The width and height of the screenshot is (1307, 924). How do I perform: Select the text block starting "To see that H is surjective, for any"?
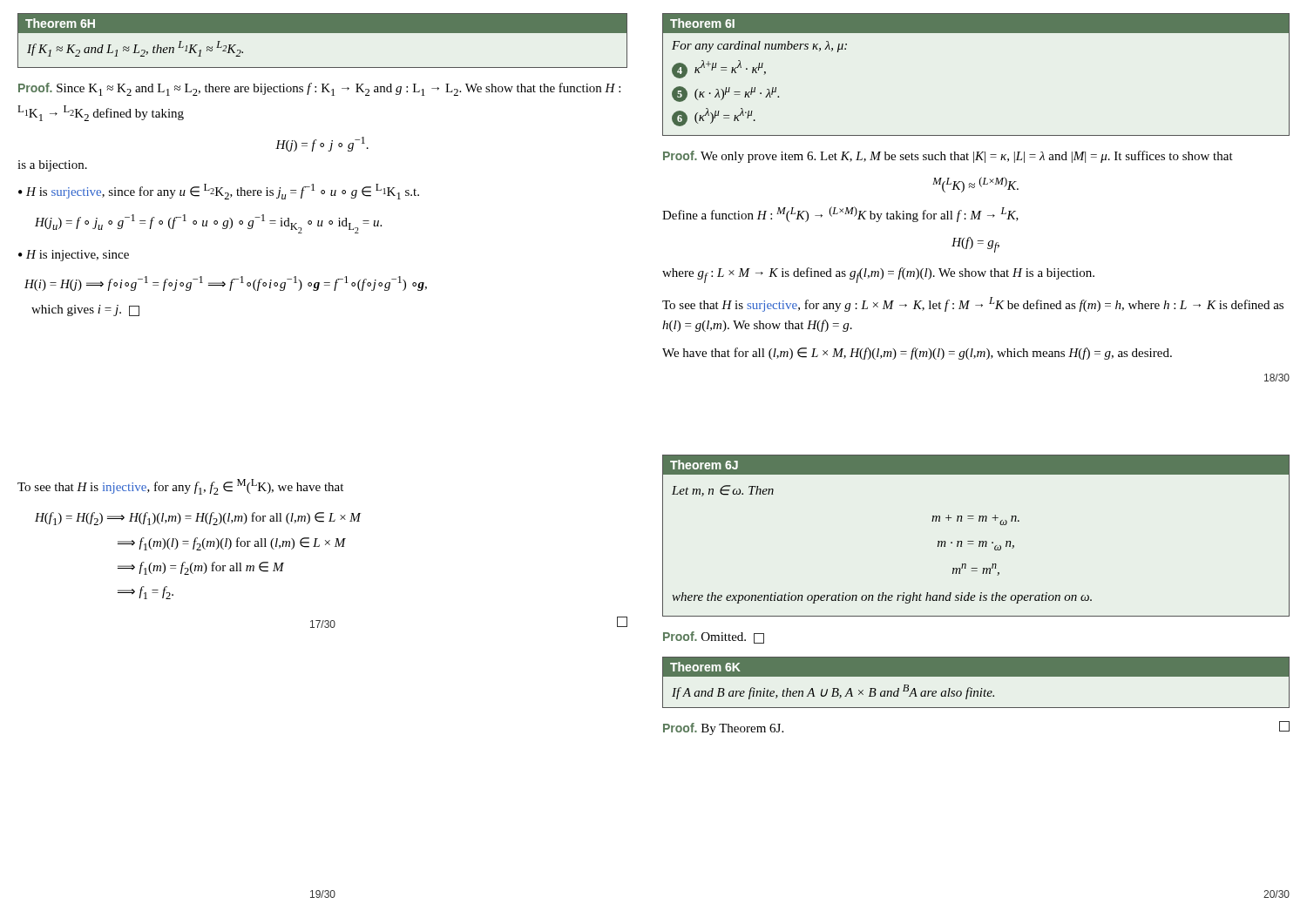point(973,313)
